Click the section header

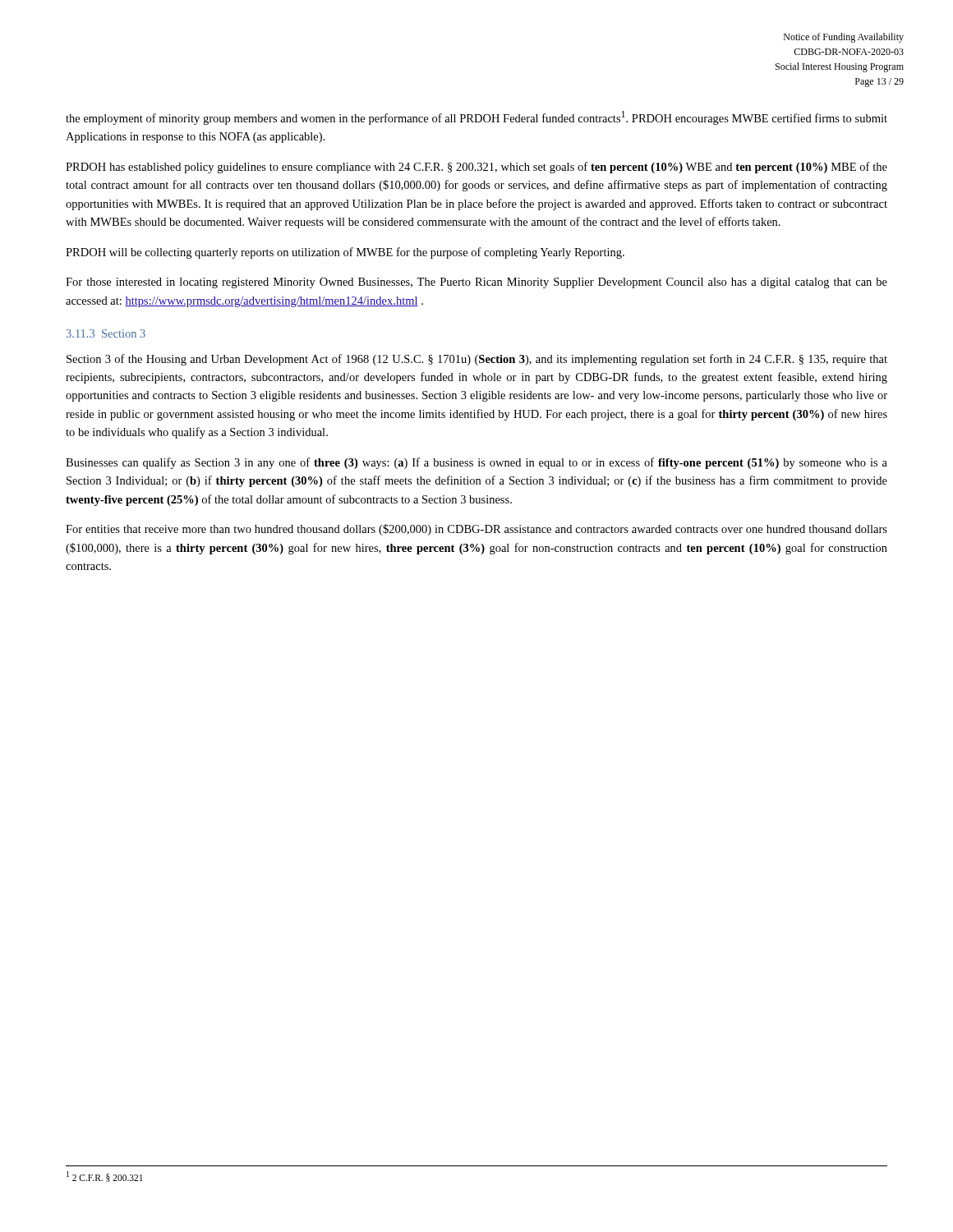[106, 334]
